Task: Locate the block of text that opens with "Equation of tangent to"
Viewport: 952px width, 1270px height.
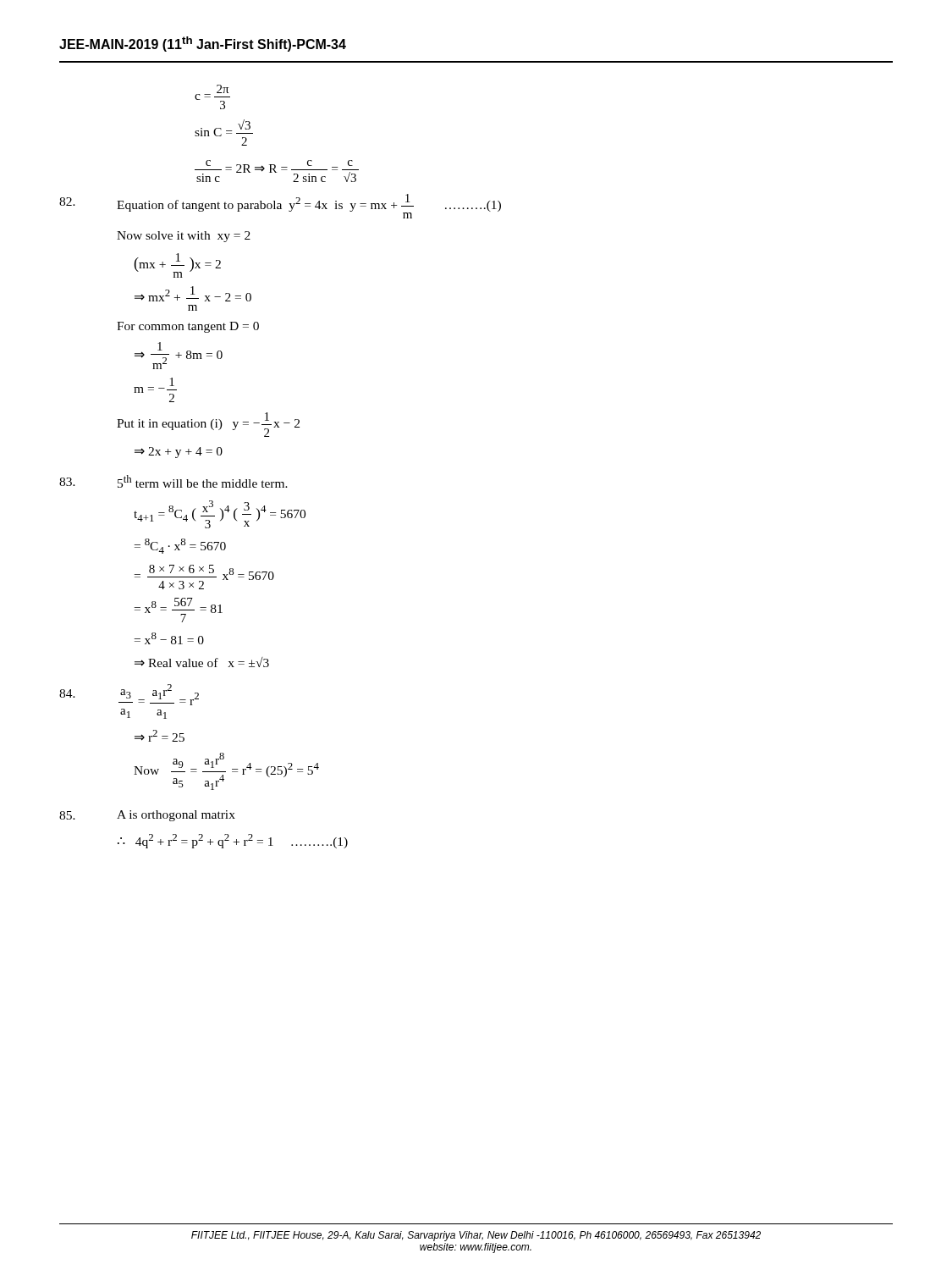Action: (x=309, y=206)
